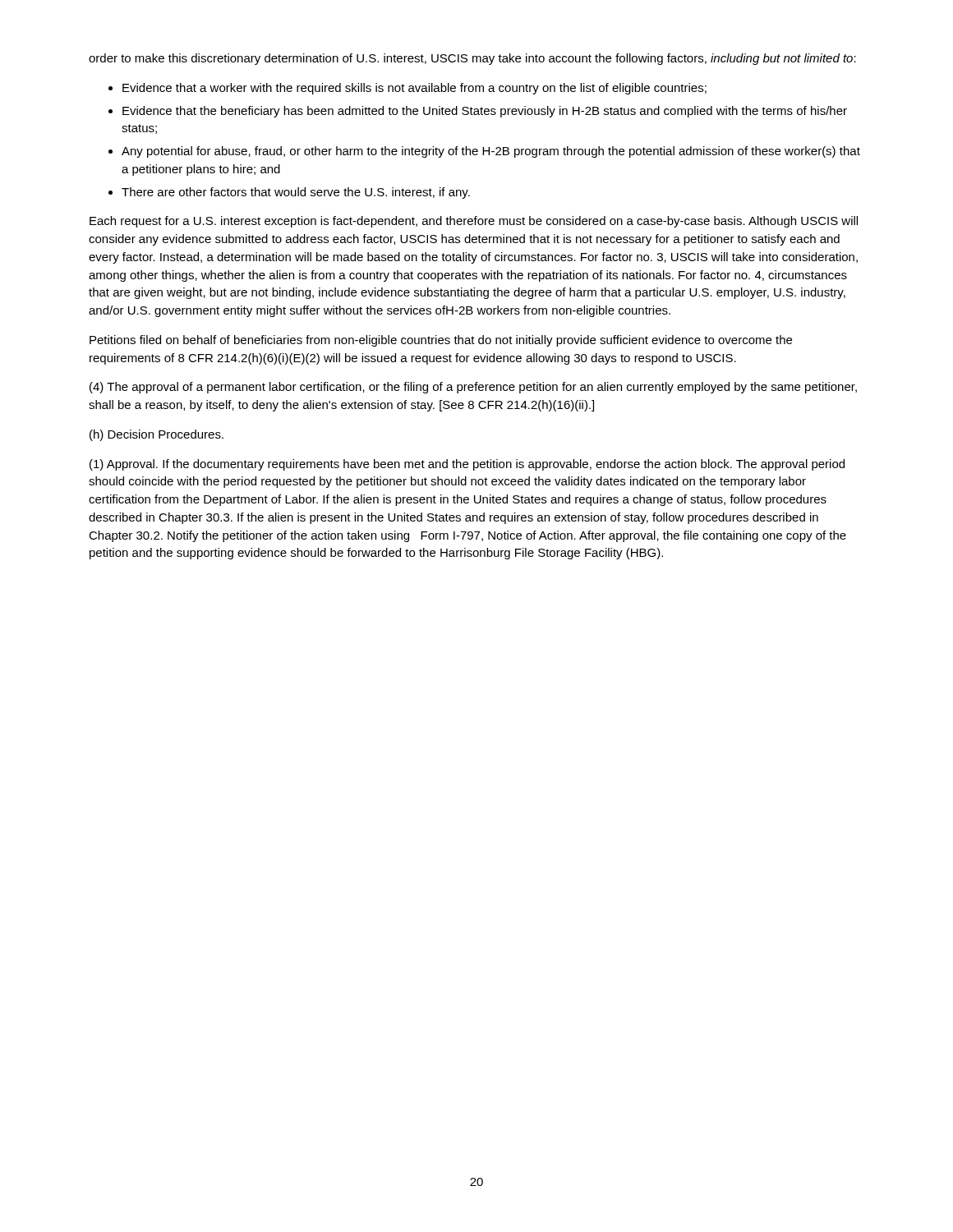Point to the block beginning "order to make this"
The image size is (953, 1232).
point(473,58)
